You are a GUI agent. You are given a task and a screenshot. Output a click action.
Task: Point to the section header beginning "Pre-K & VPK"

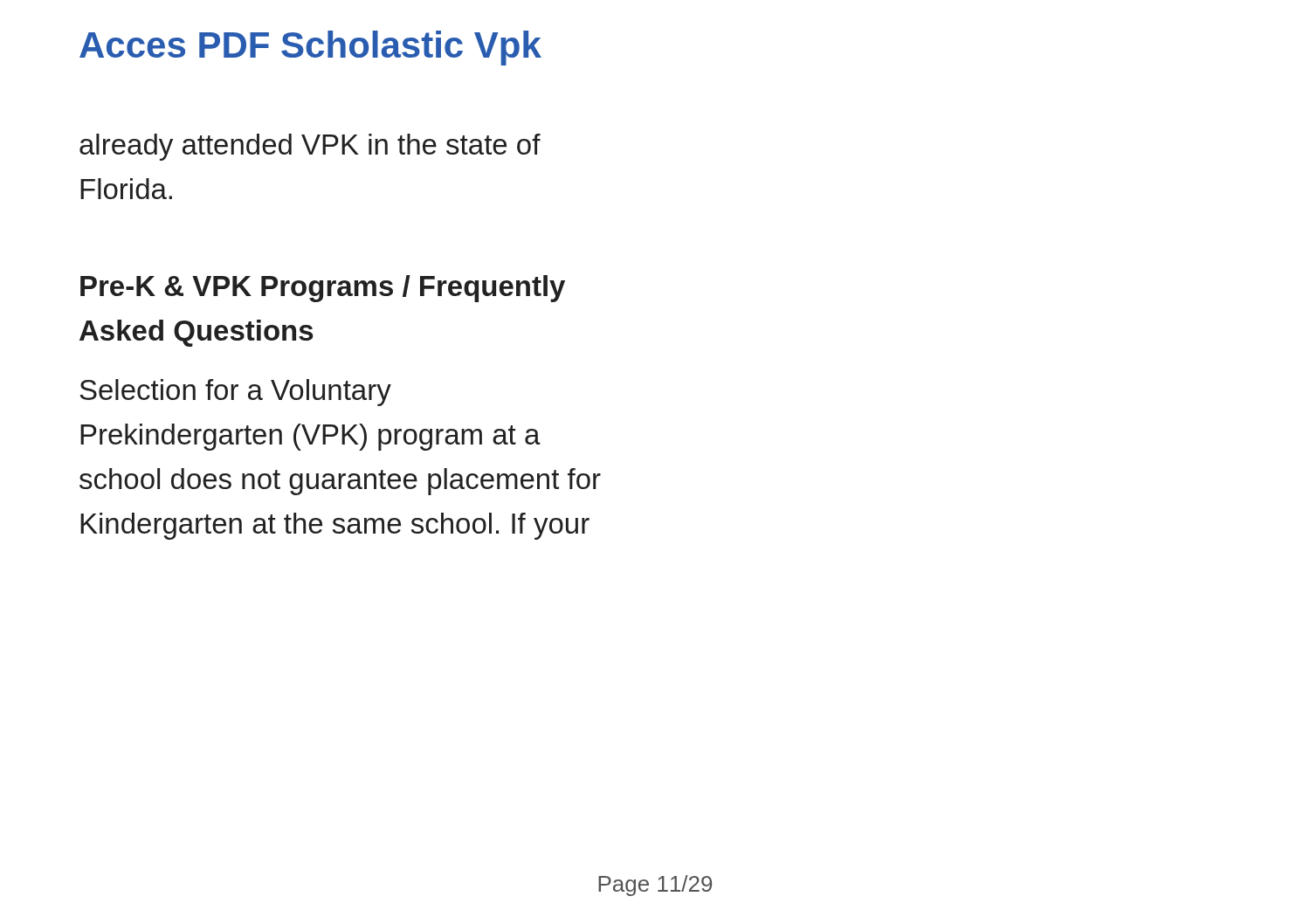(x=322, y=309)
